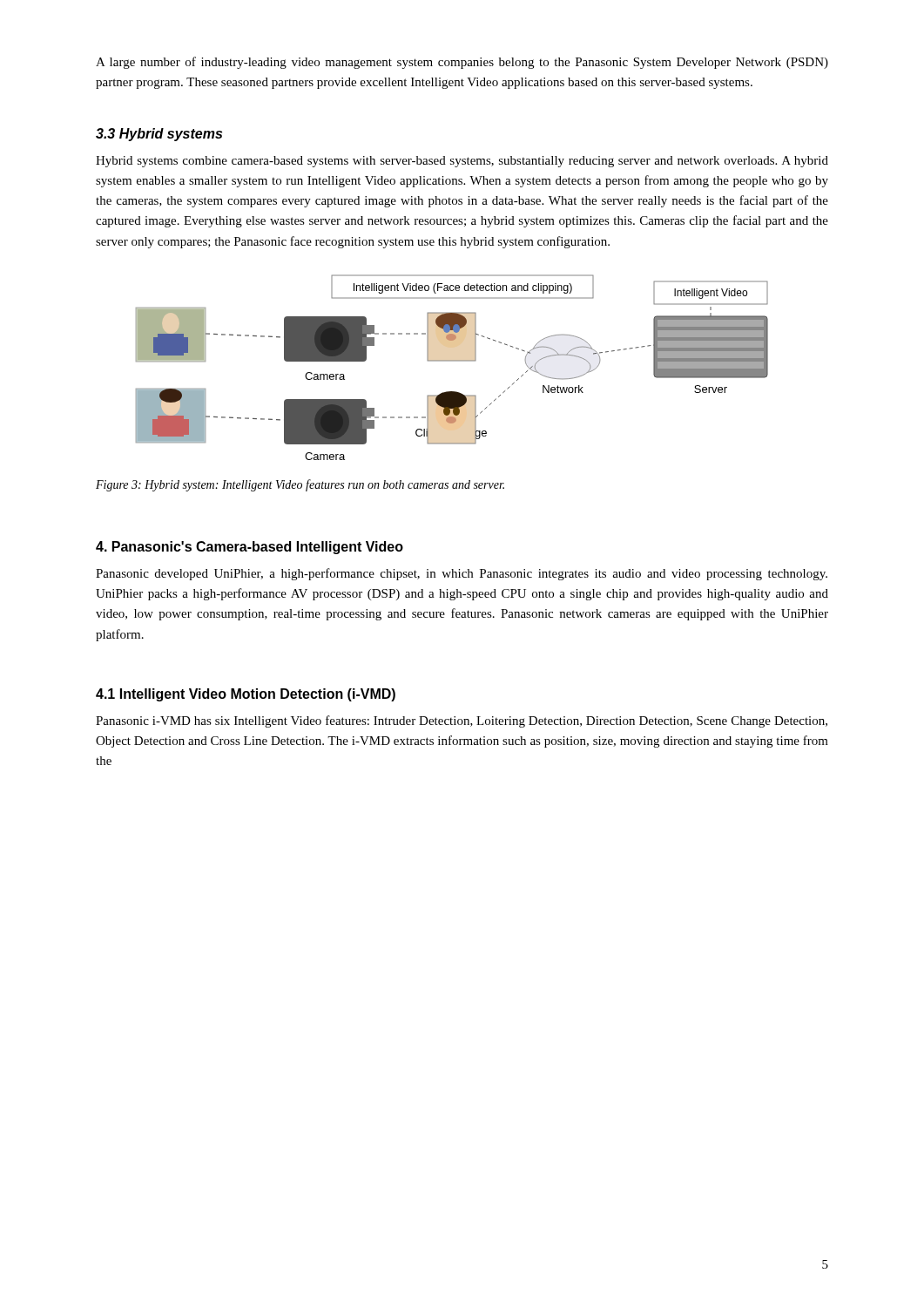
Task: Click on the text block starting "Figure 3: Hybrid system: Intelligent Video"
Action: click(x=301, y=485)
